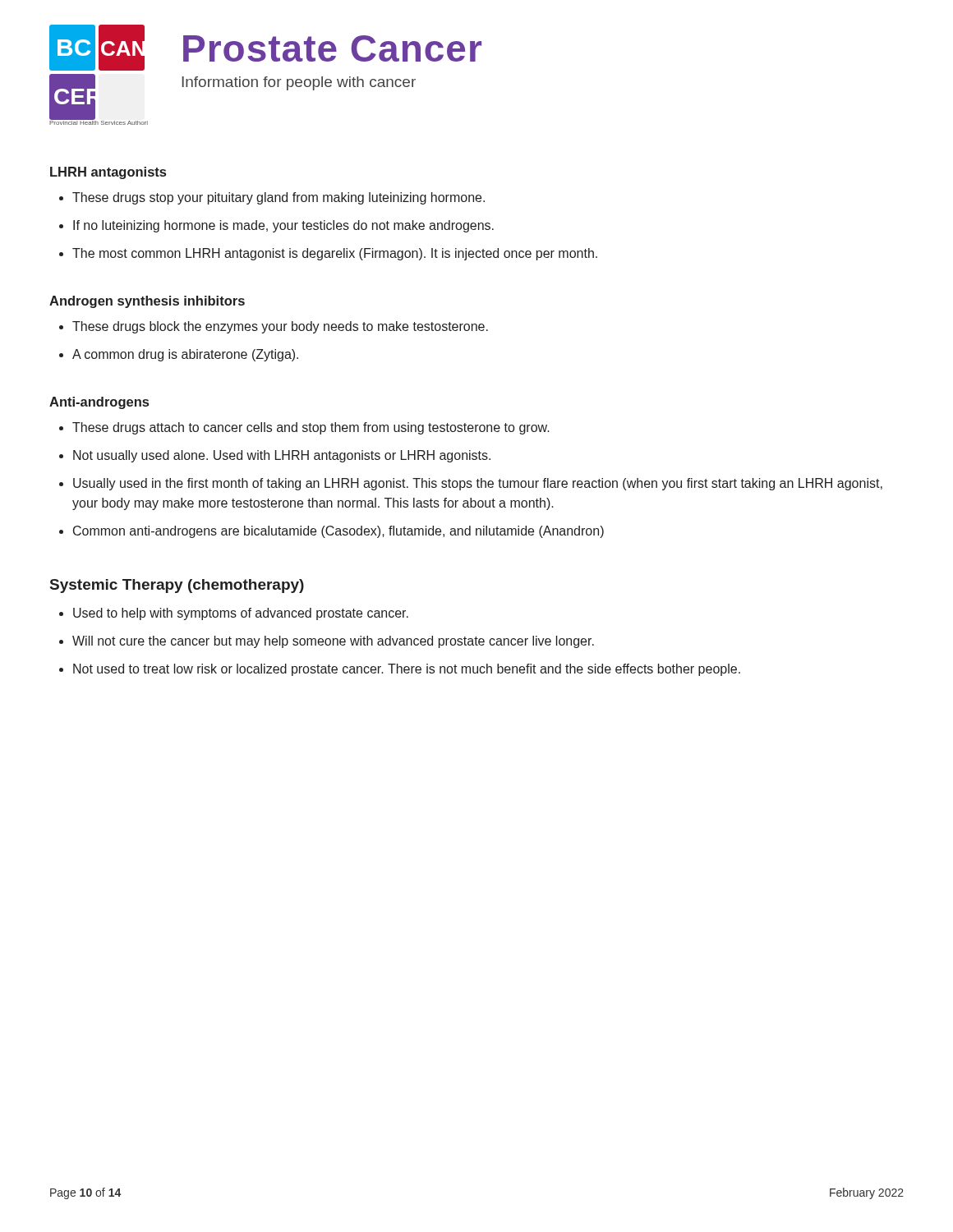Find the text block starting "These drugs stop your"
Screen dimensions: 1232x953
coord(279,198)
